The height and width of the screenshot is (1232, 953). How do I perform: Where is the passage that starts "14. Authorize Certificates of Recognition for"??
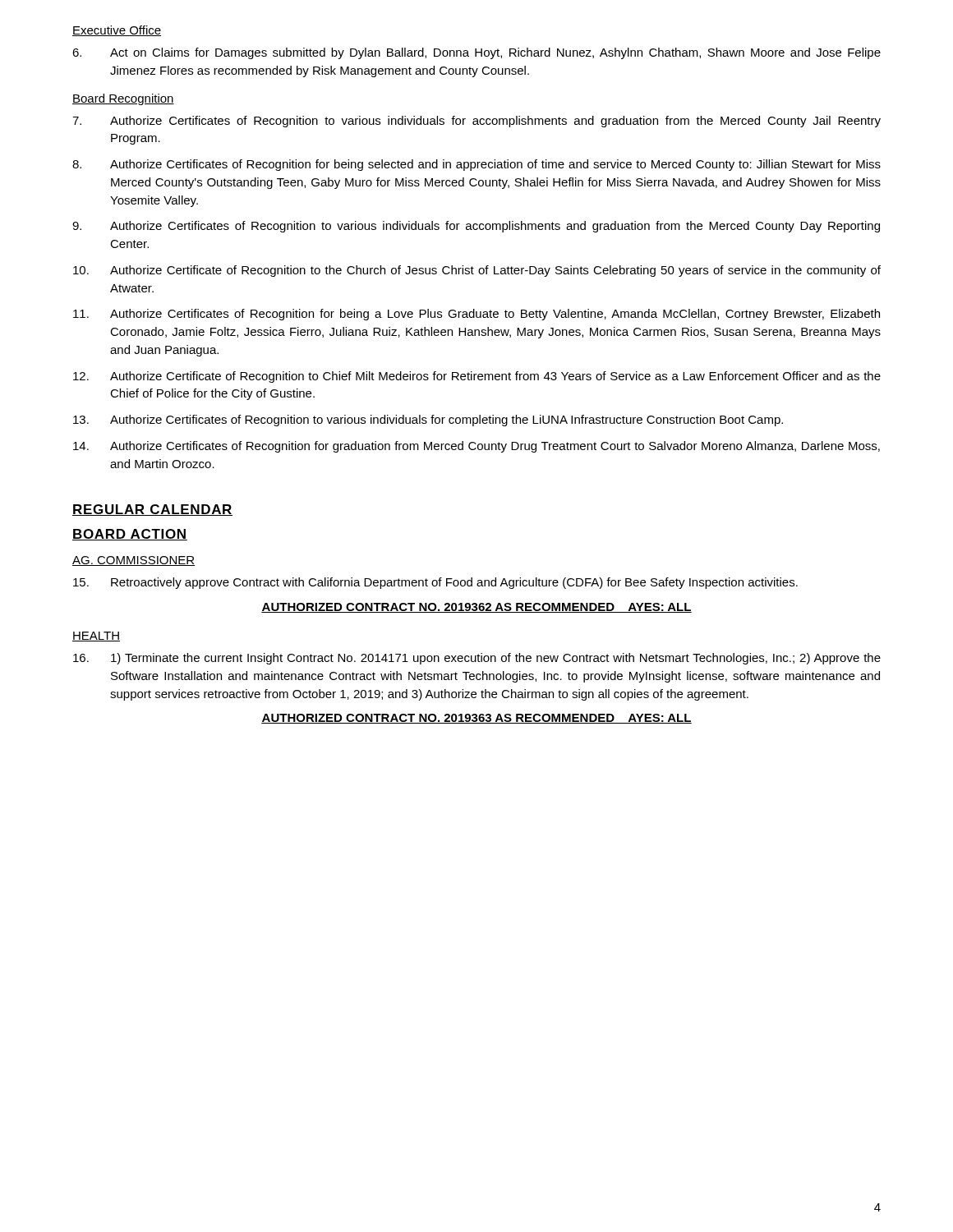[x=476, y=455]
